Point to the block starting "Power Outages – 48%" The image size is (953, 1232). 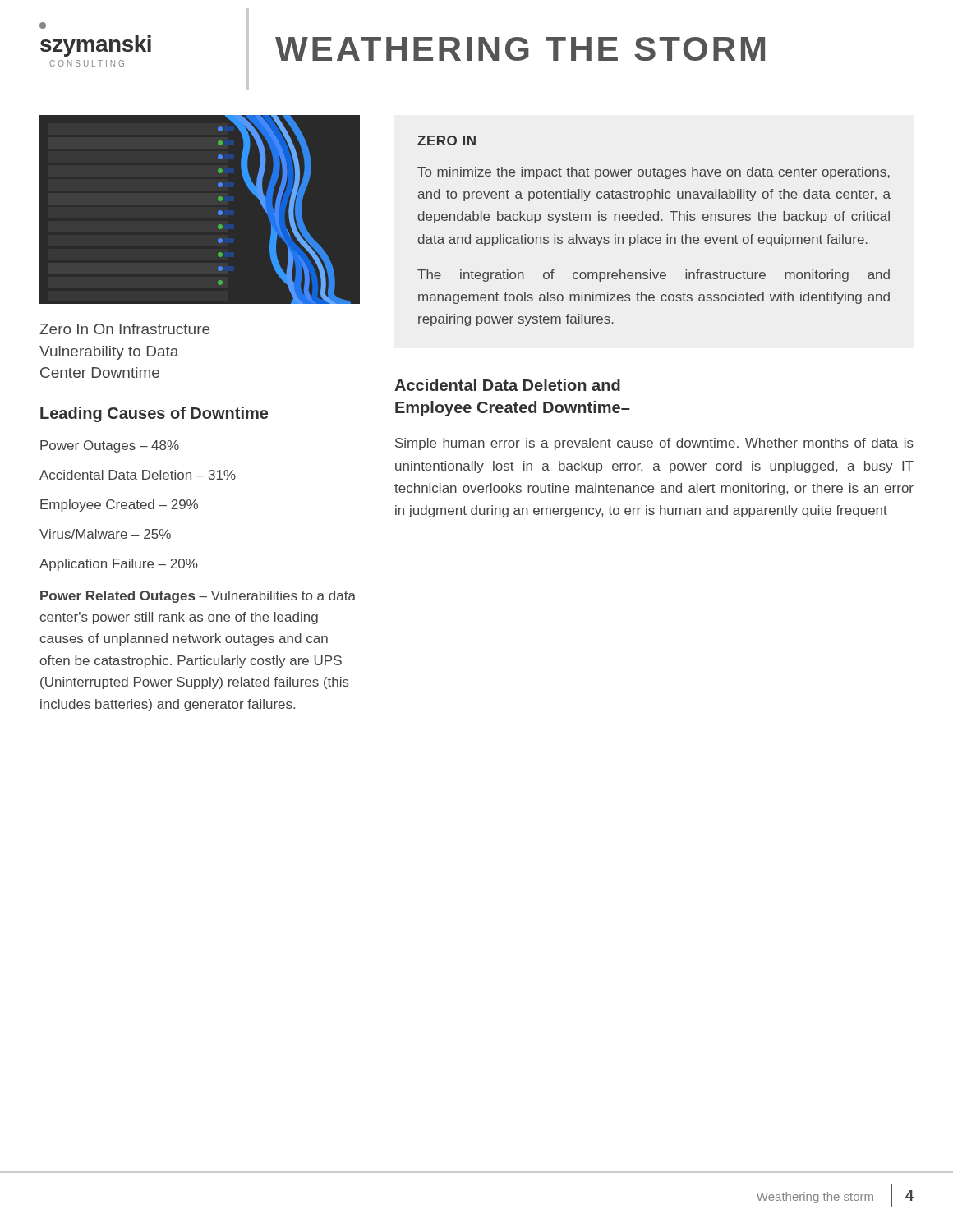coord(109,445)
